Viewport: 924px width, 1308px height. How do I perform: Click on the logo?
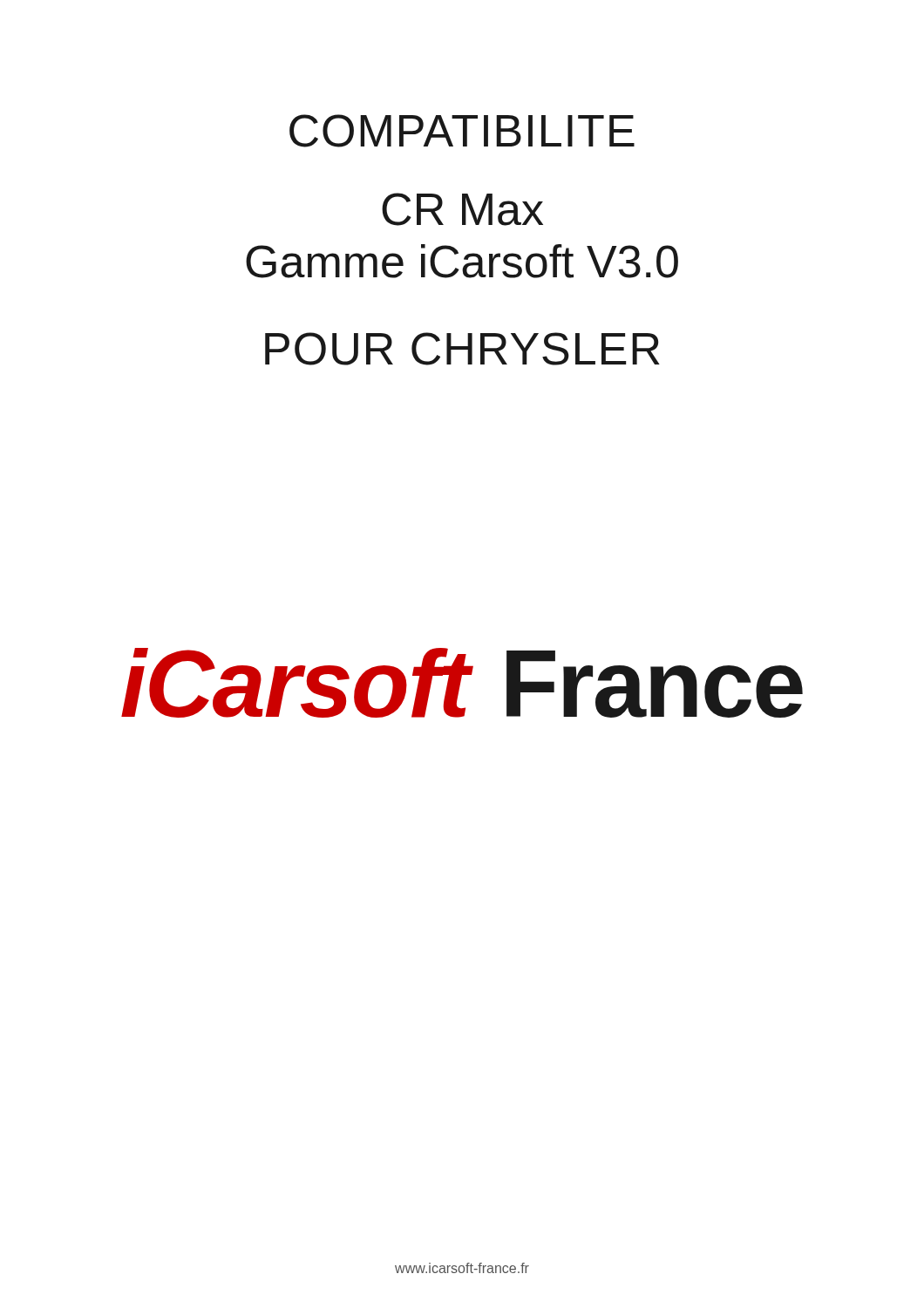[462, 683]
